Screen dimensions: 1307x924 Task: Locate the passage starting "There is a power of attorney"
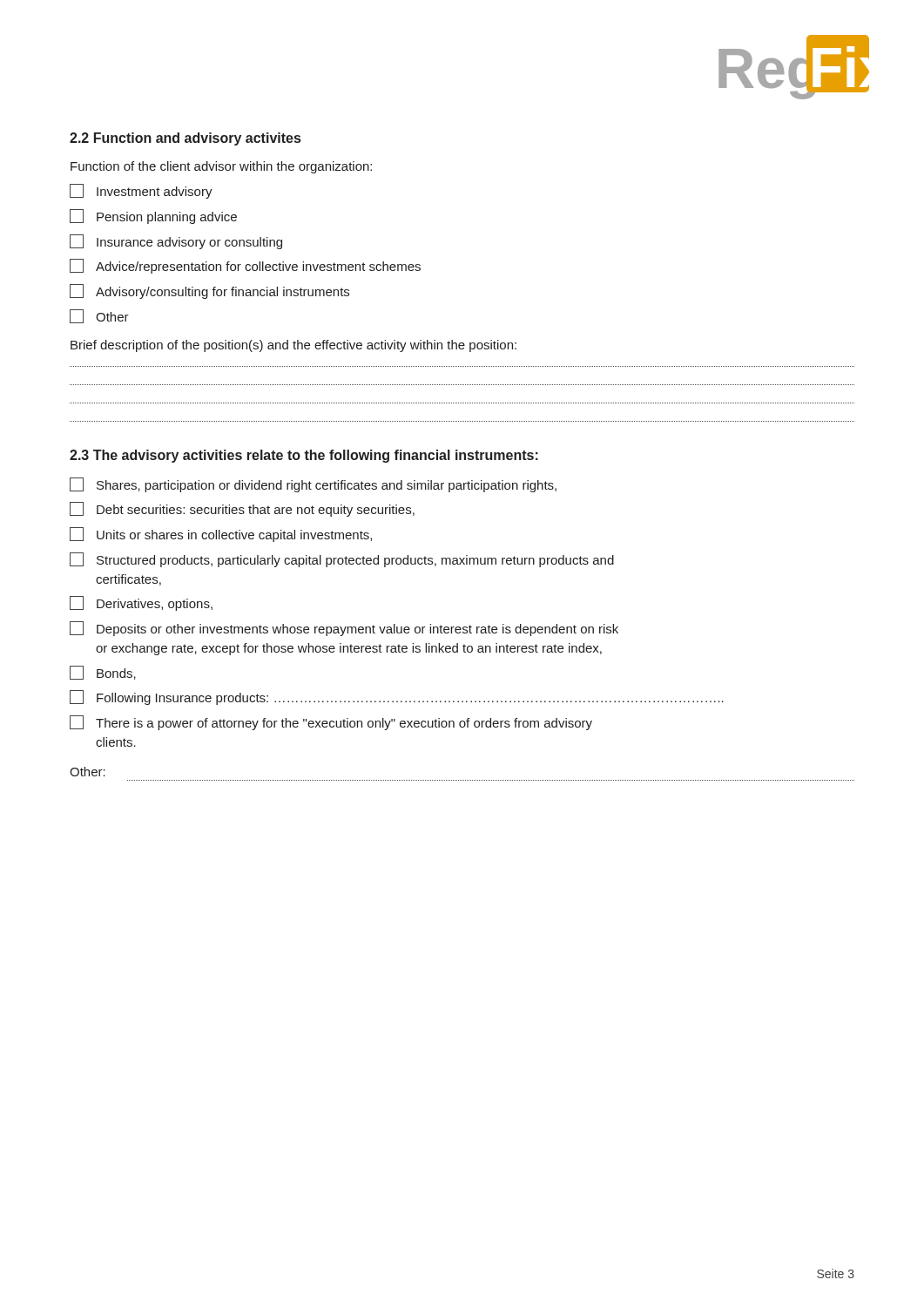pos(462,733)
